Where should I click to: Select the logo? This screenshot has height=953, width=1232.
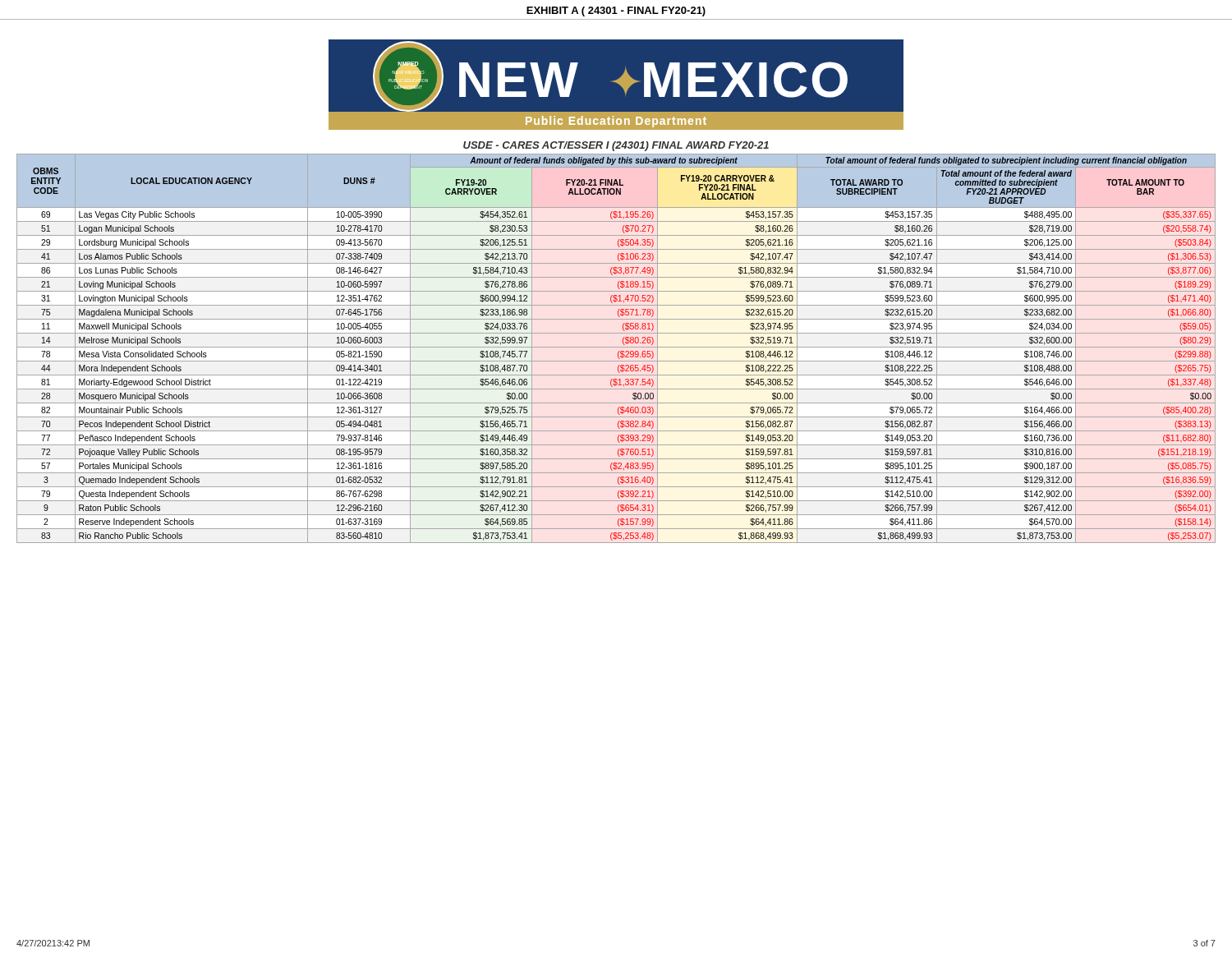pos(616,77)
